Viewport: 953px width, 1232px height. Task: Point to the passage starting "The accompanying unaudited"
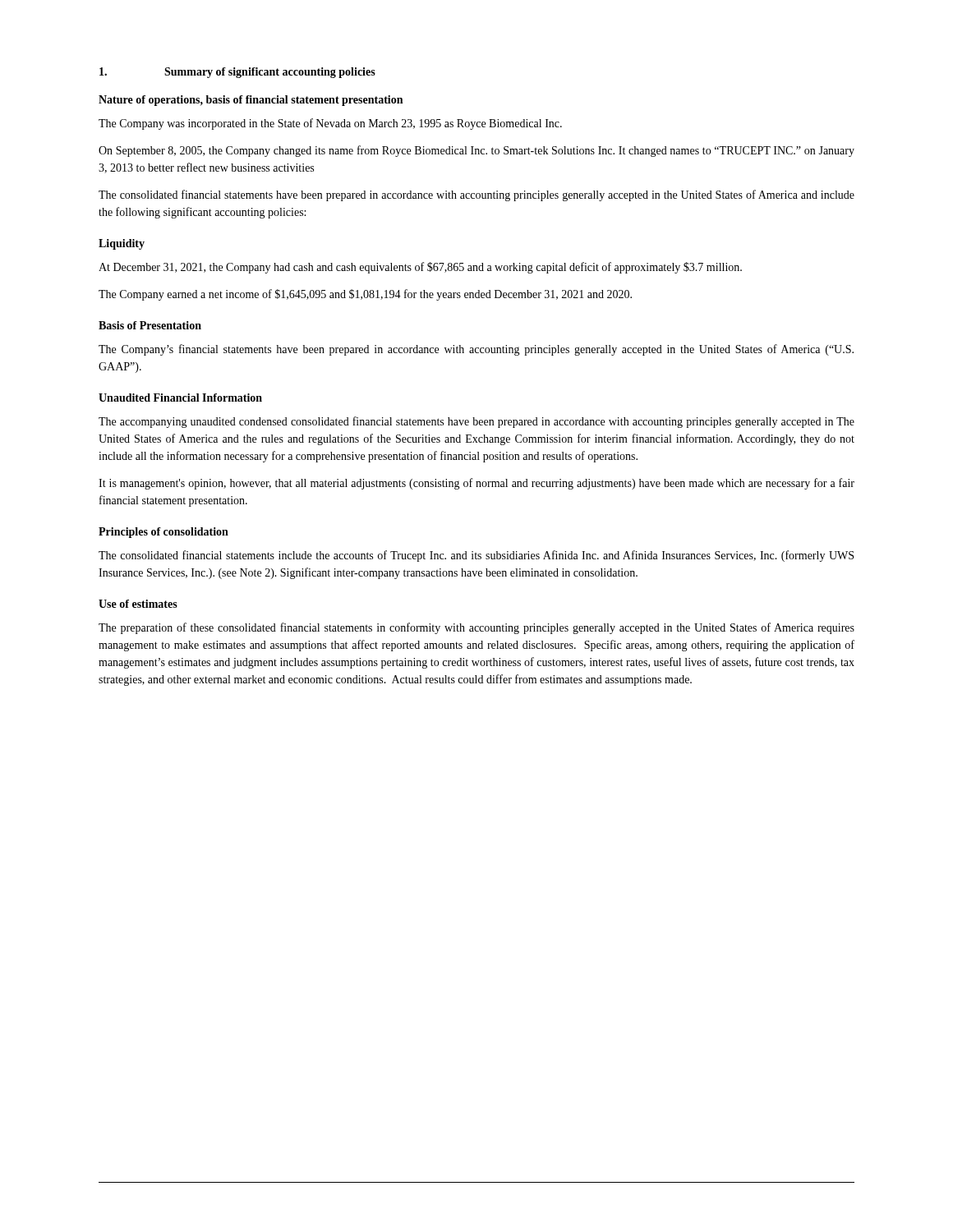point(476,439)
